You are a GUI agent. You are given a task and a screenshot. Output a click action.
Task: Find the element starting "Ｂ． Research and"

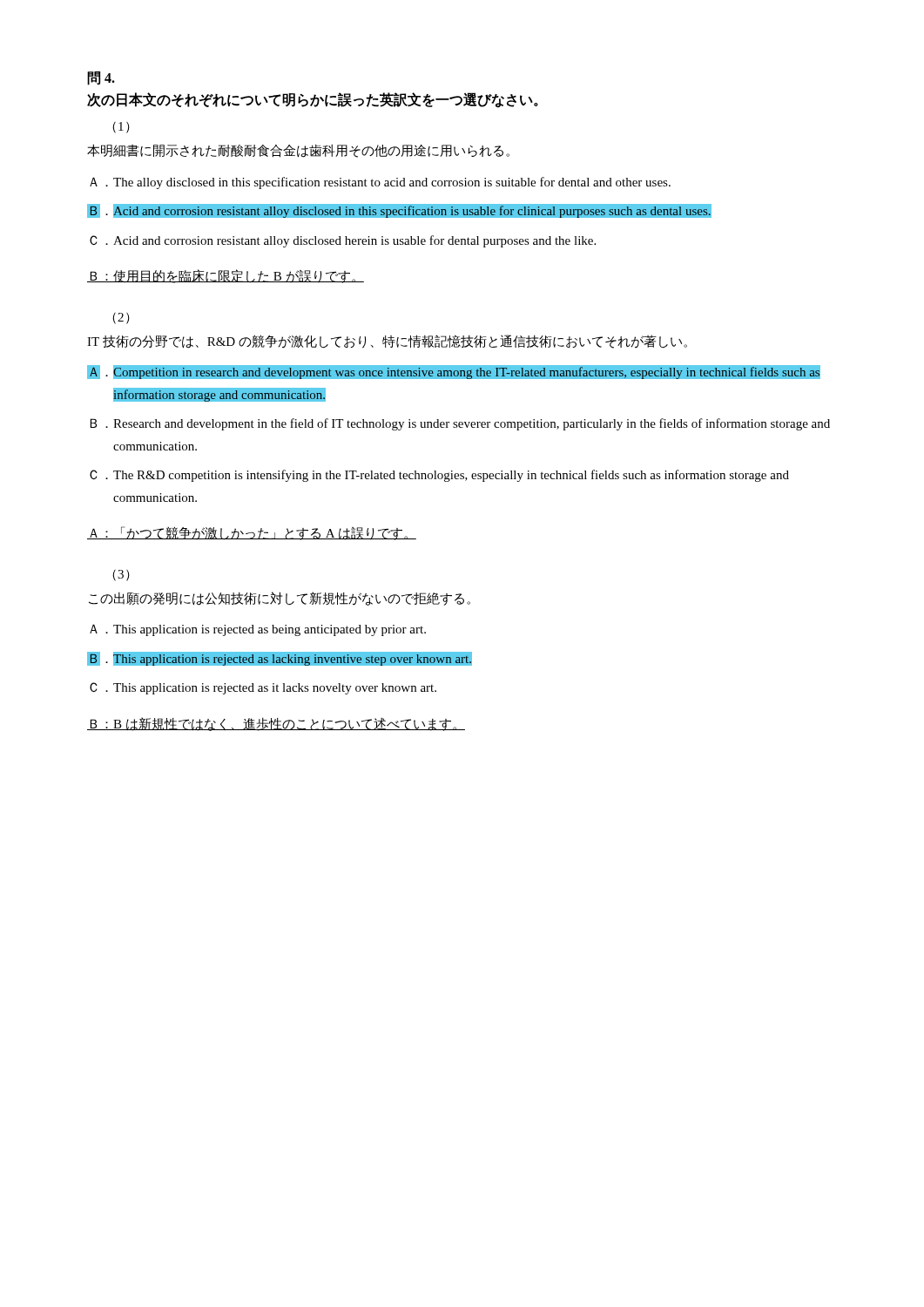click(462, 435)
